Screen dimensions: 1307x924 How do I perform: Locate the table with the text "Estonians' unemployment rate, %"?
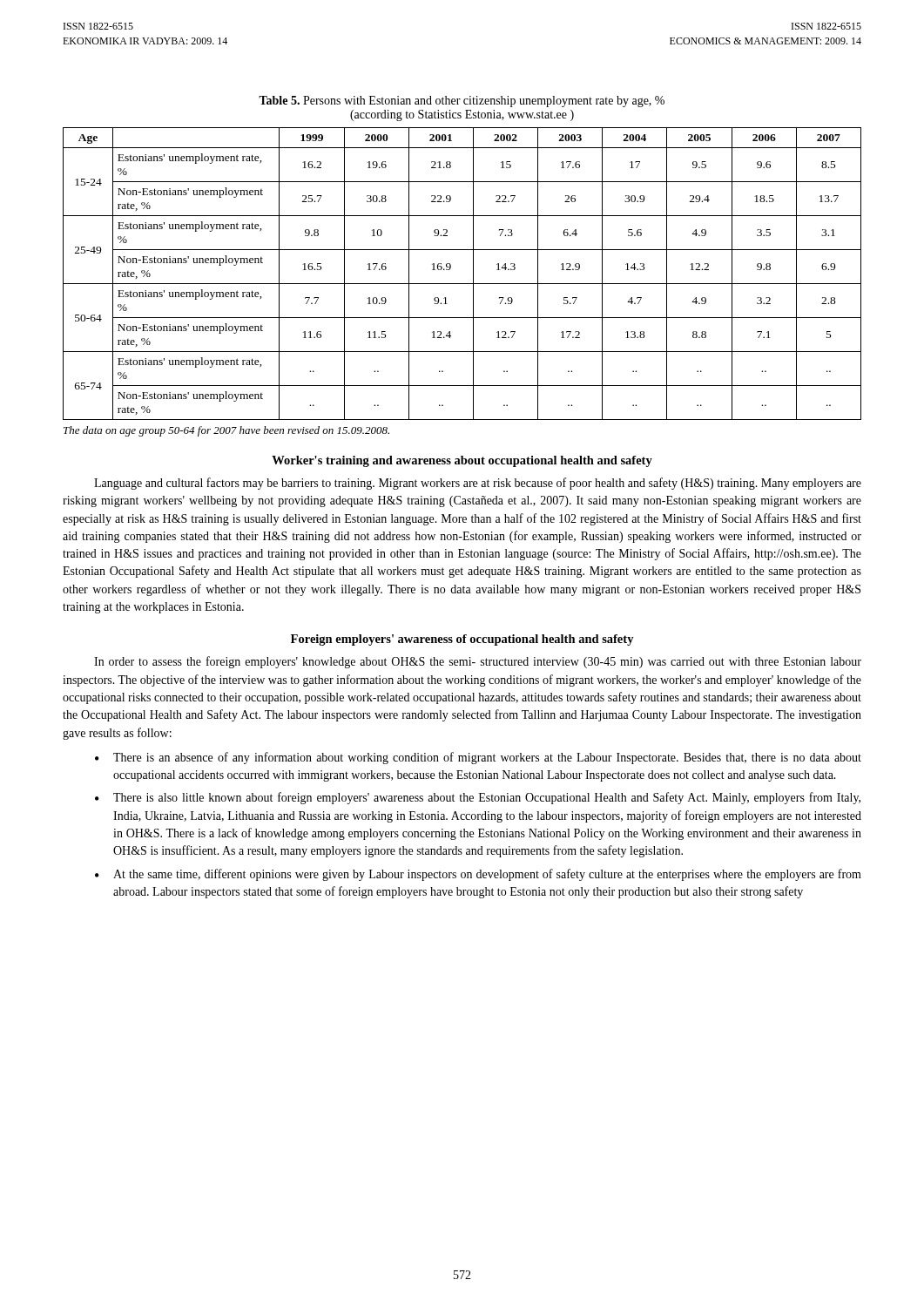point(462,274)
